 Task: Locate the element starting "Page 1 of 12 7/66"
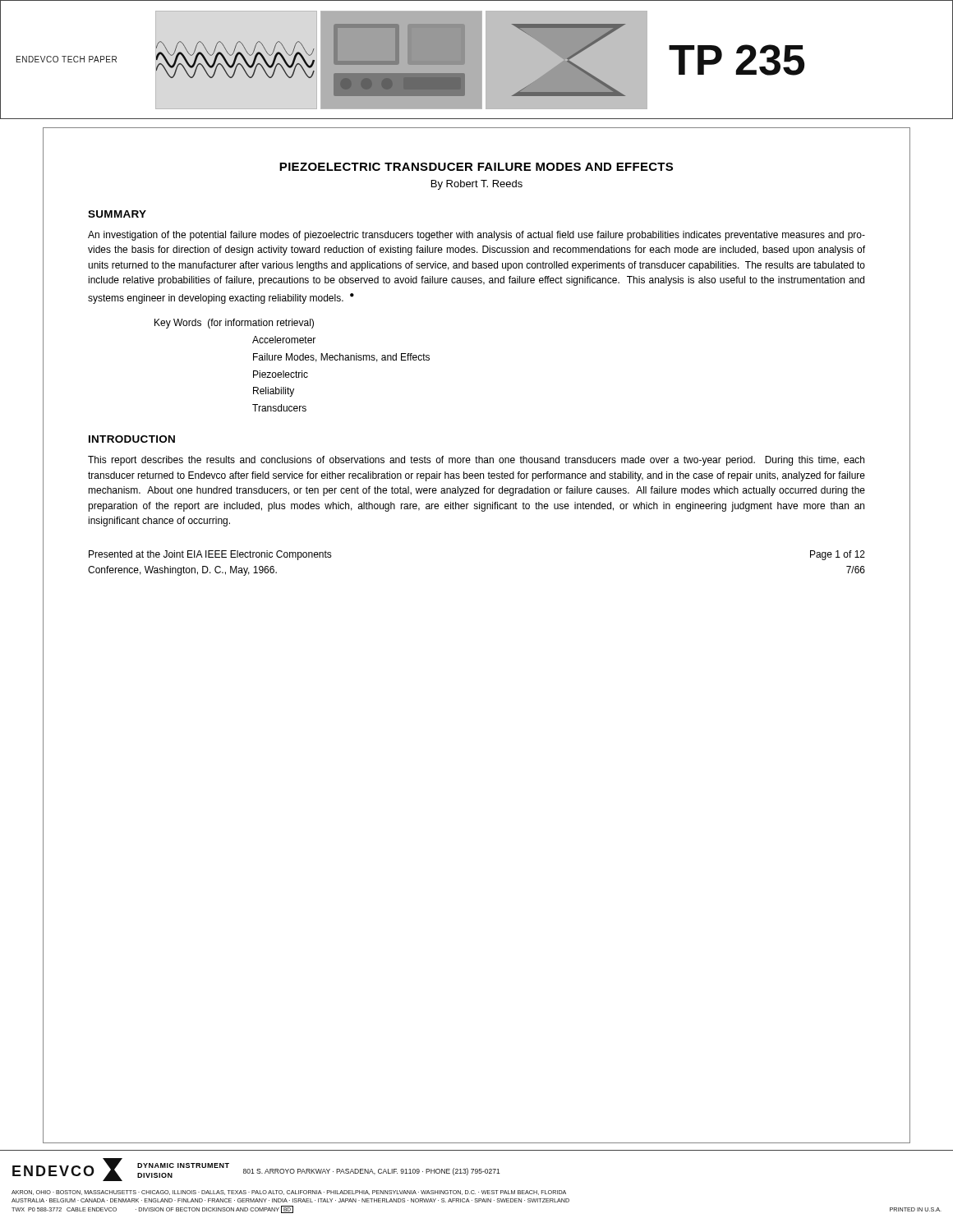tap(837, 562)
